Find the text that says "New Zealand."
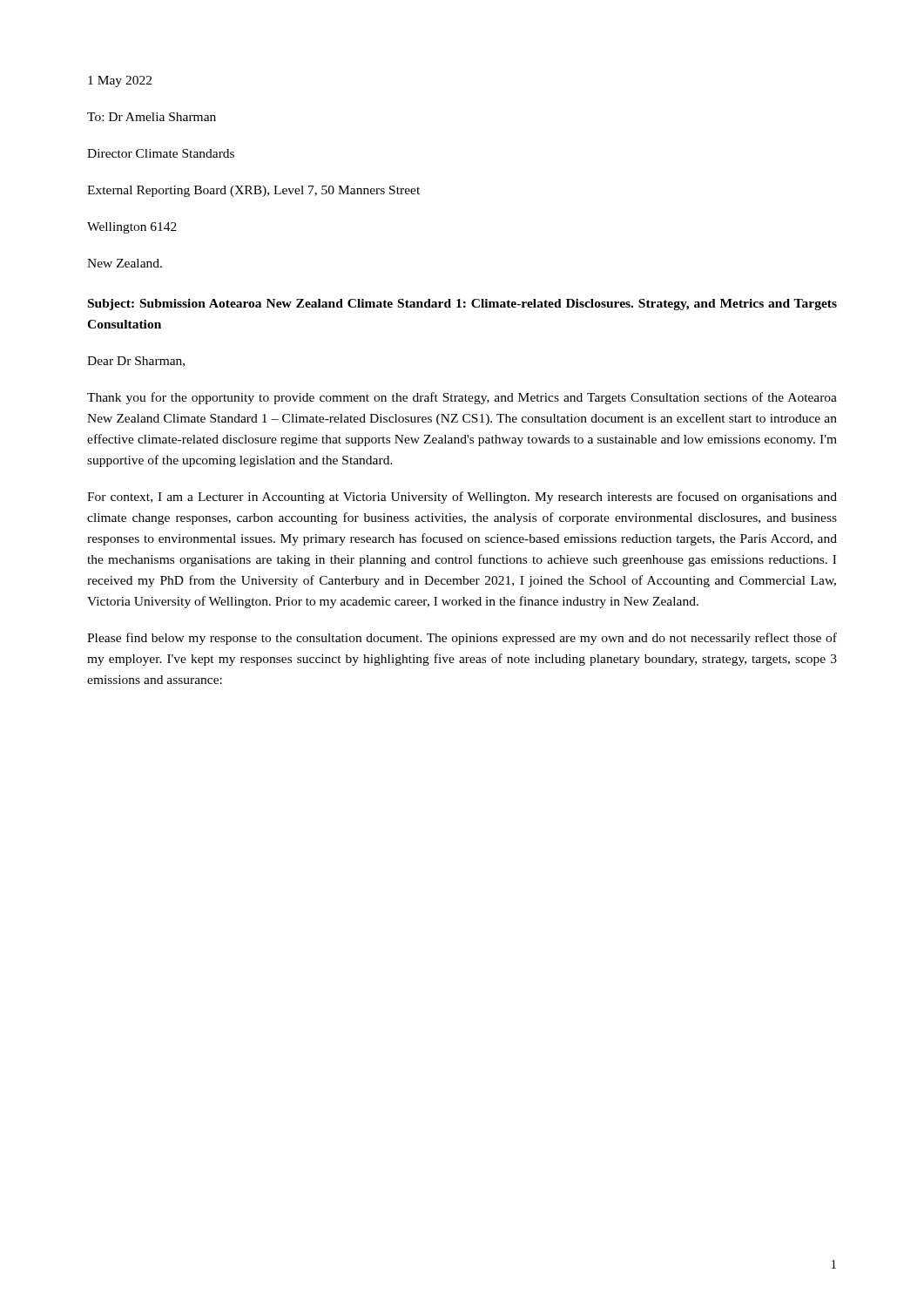The height and width of the screenshot is (1307, 924). point(125,263)
